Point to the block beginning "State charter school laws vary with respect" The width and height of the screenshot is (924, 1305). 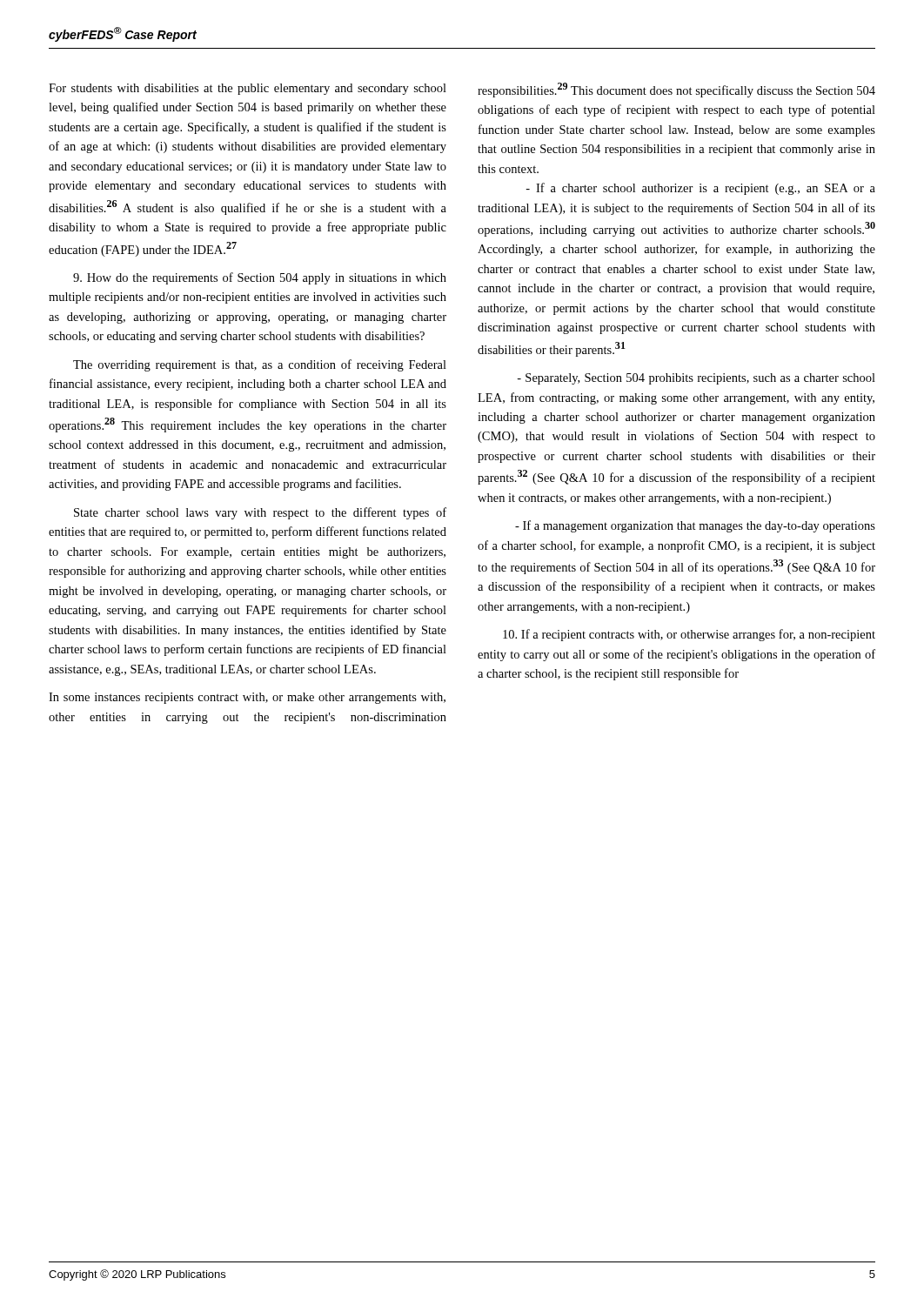(x=248, y=591)
